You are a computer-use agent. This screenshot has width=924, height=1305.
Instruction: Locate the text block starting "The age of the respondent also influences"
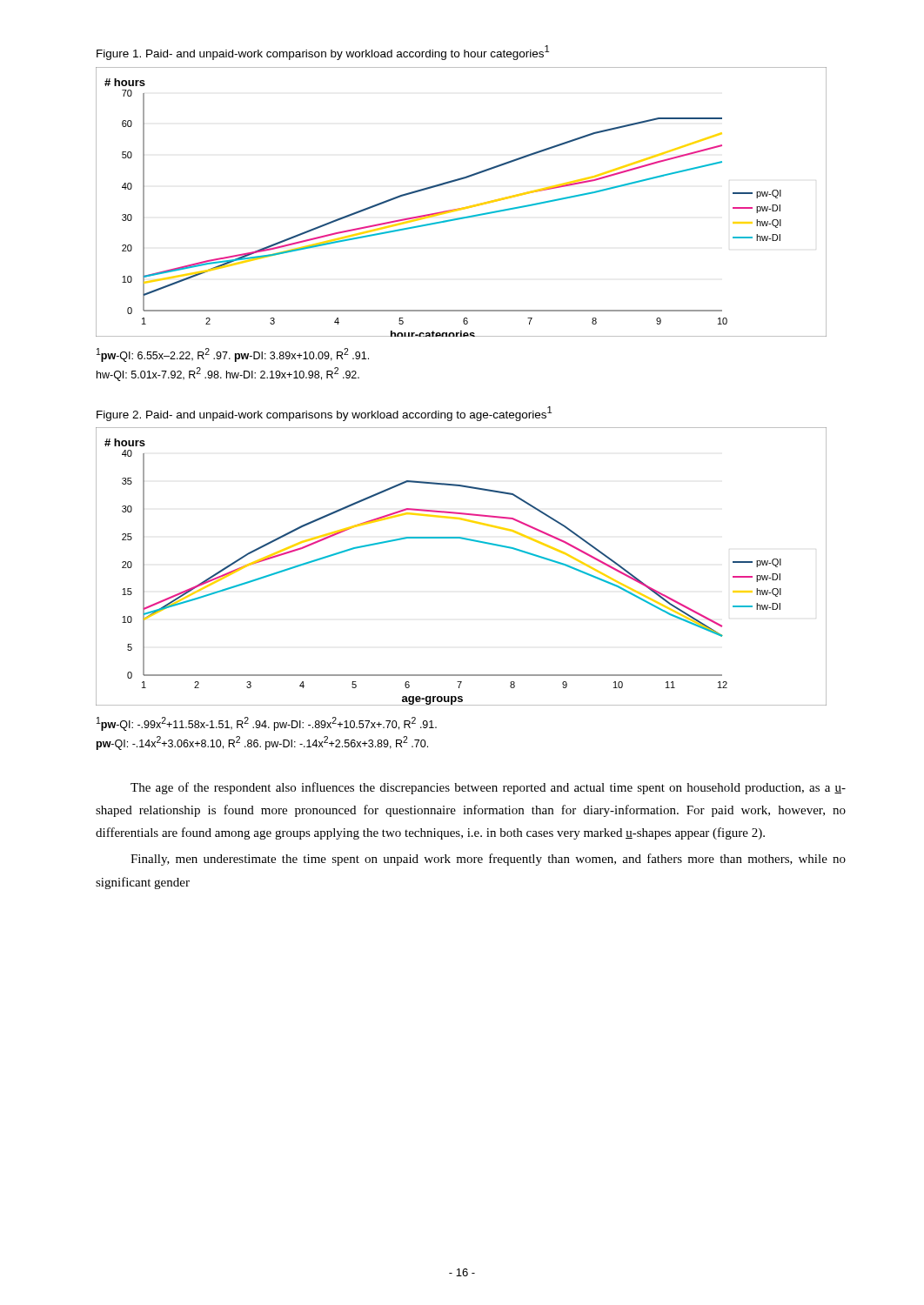point(471,810)
